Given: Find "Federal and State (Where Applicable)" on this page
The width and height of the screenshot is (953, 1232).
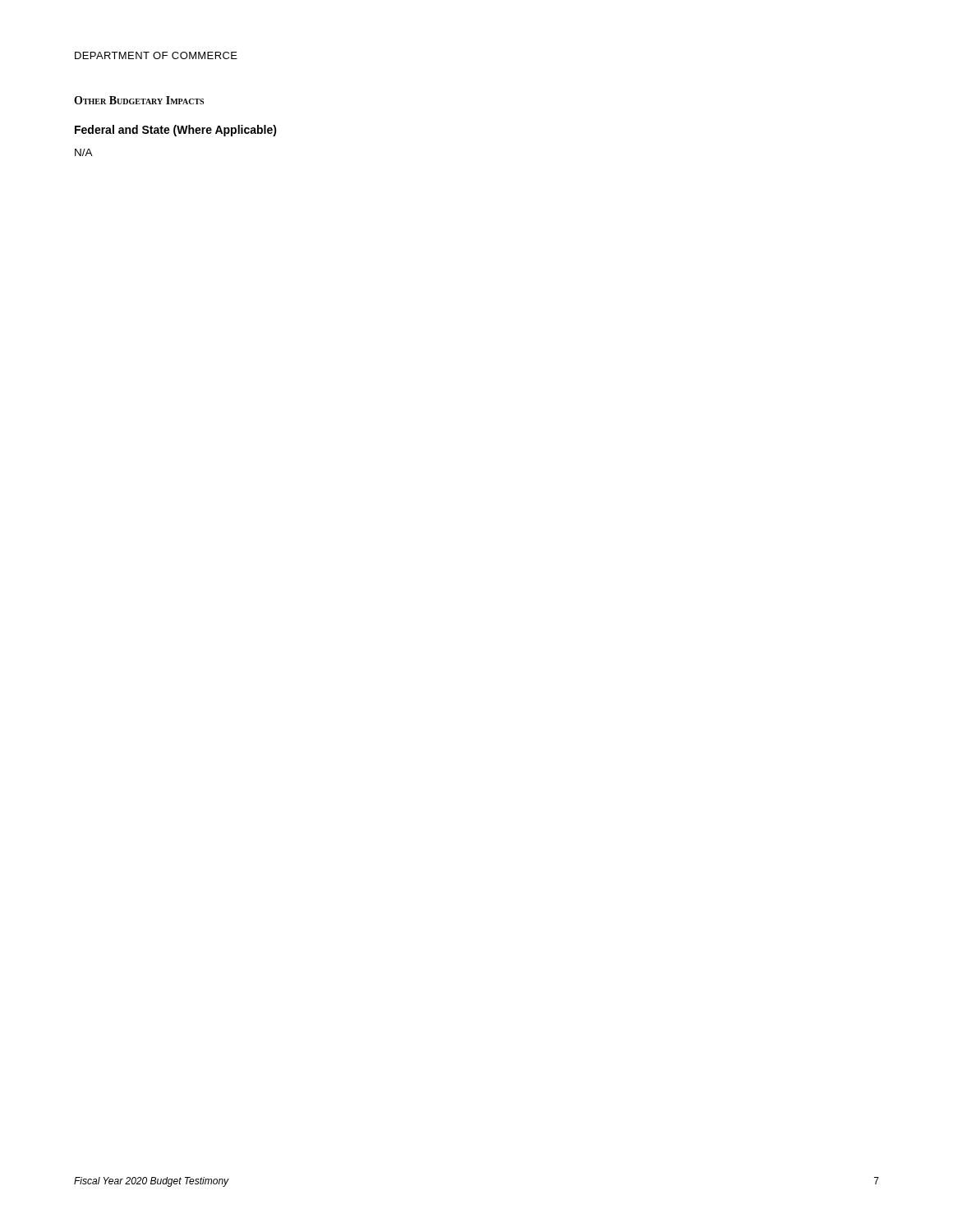Looking at the screenshot, I should tap(175, 130).
